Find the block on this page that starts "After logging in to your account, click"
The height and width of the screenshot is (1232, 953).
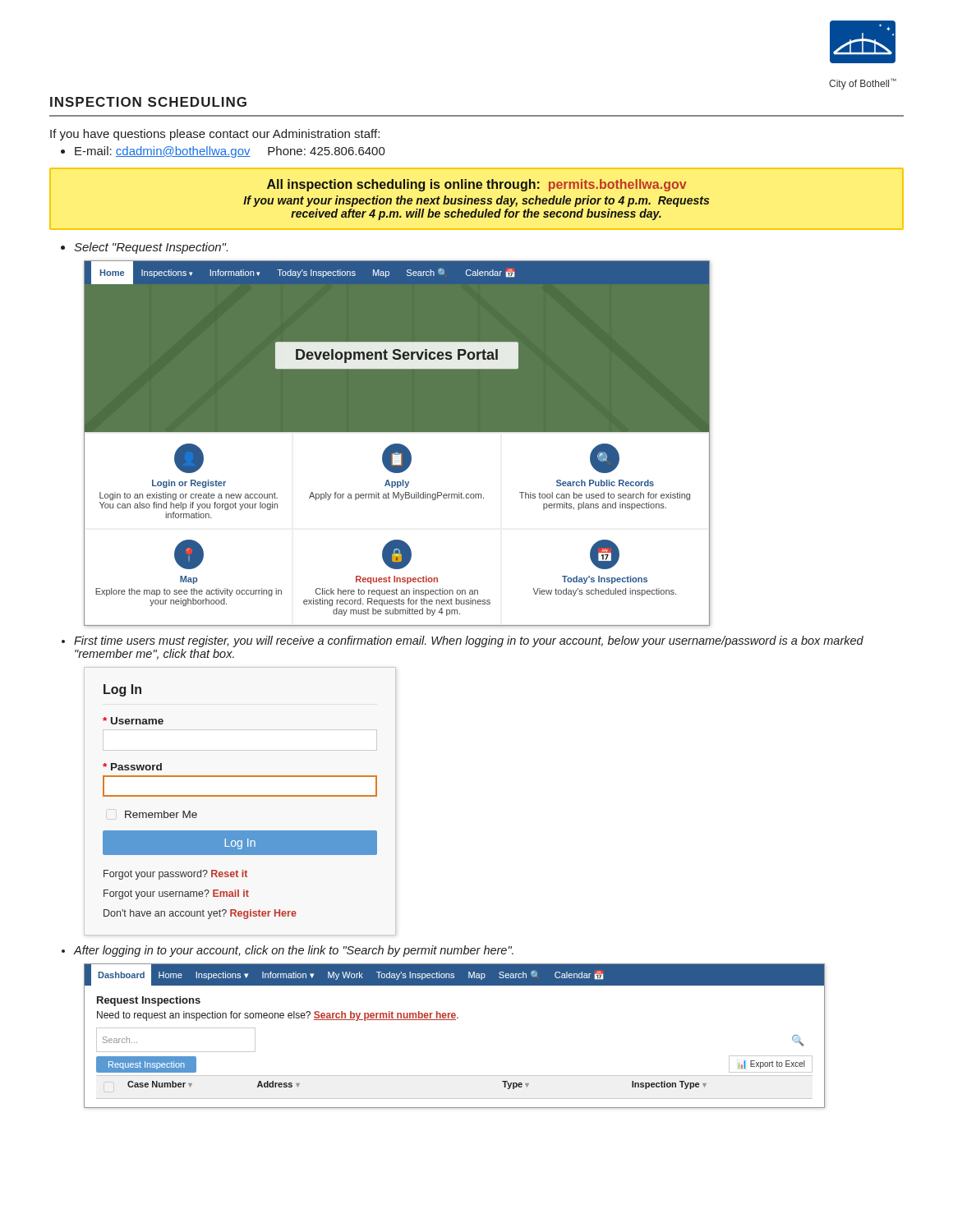point(294,950)
